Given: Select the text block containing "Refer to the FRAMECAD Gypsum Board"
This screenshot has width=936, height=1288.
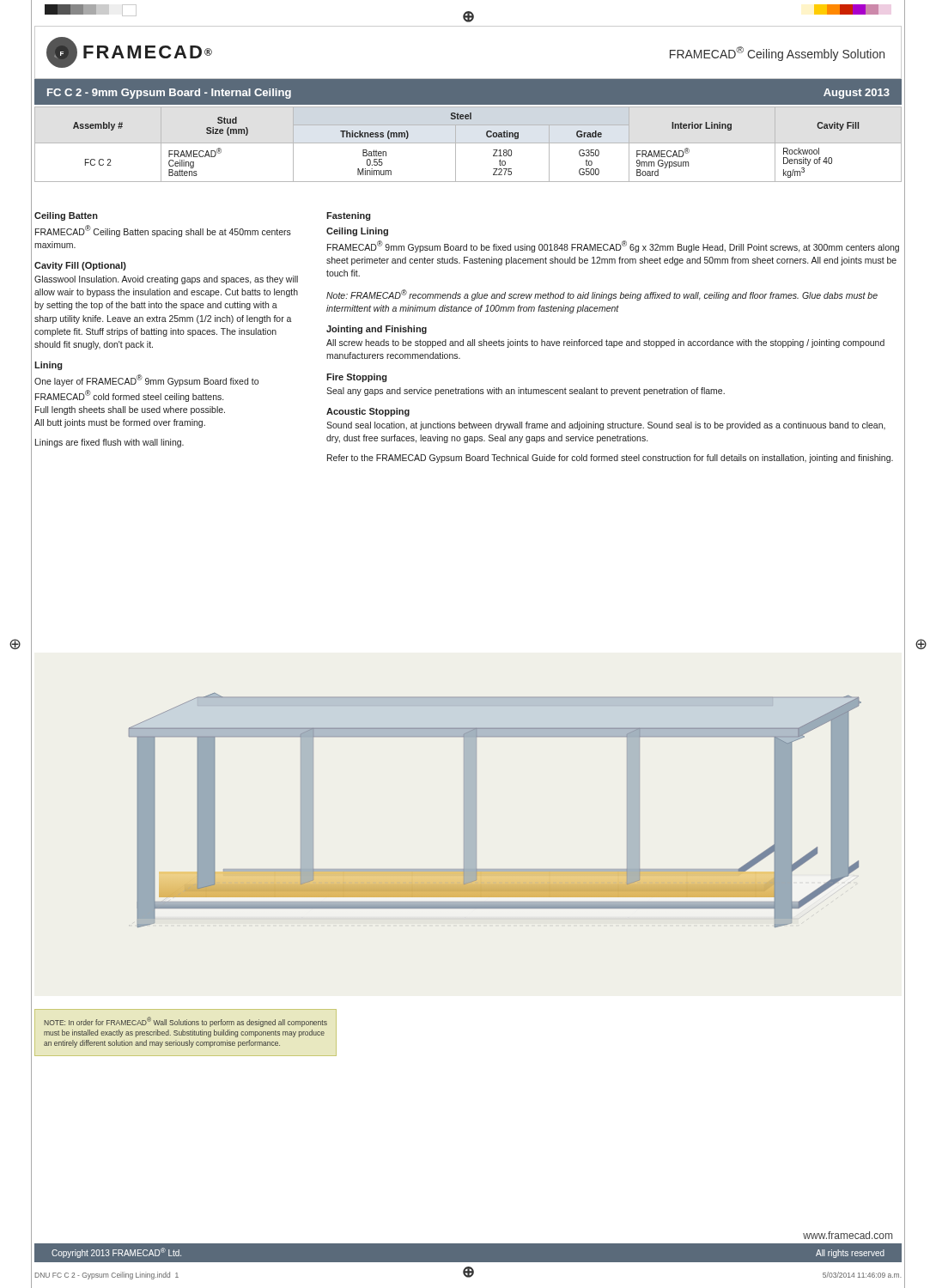Looking at the screenshot, I should (x=610, y=458).
